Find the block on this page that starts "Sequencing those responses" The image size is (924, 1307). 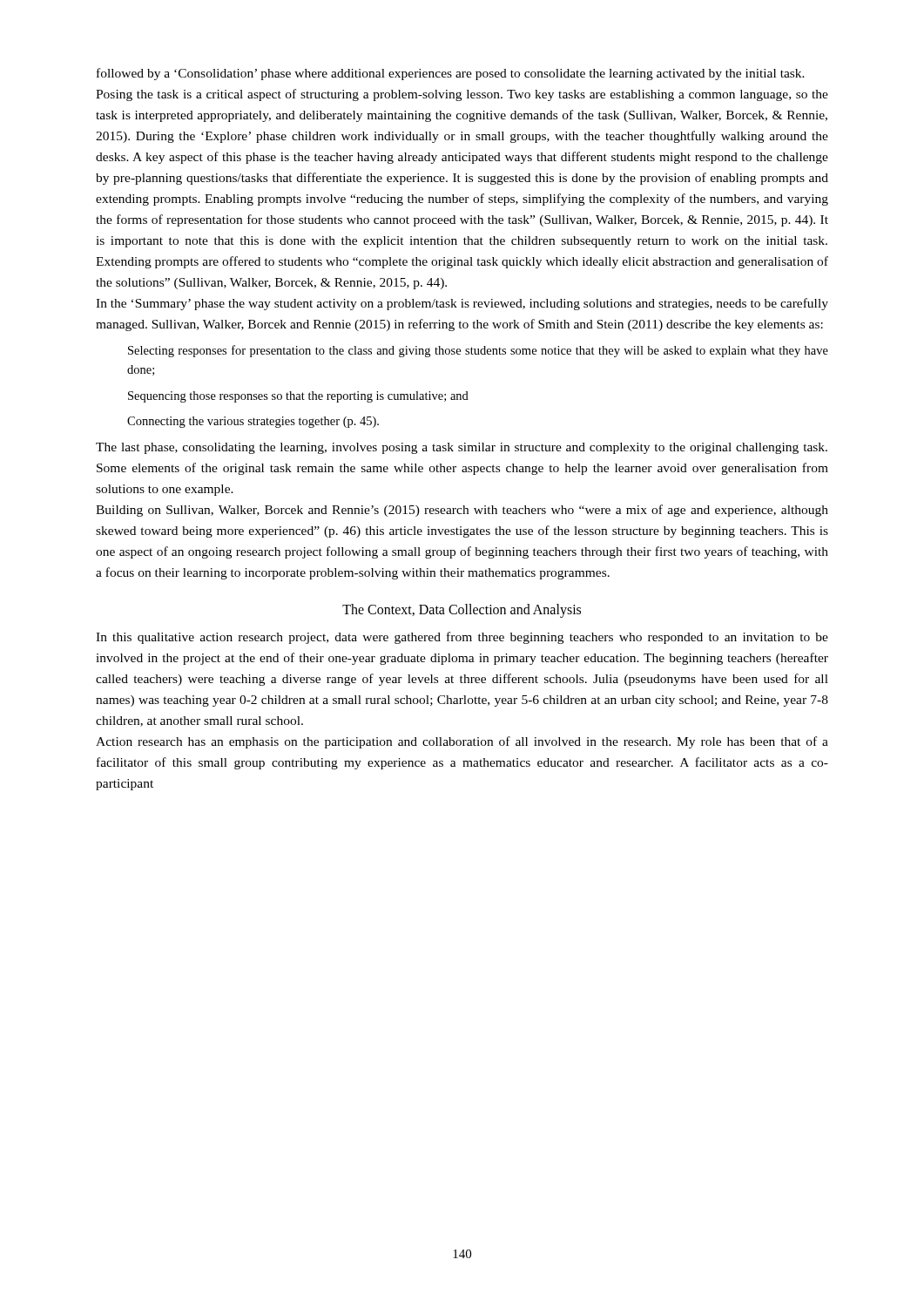298,395
